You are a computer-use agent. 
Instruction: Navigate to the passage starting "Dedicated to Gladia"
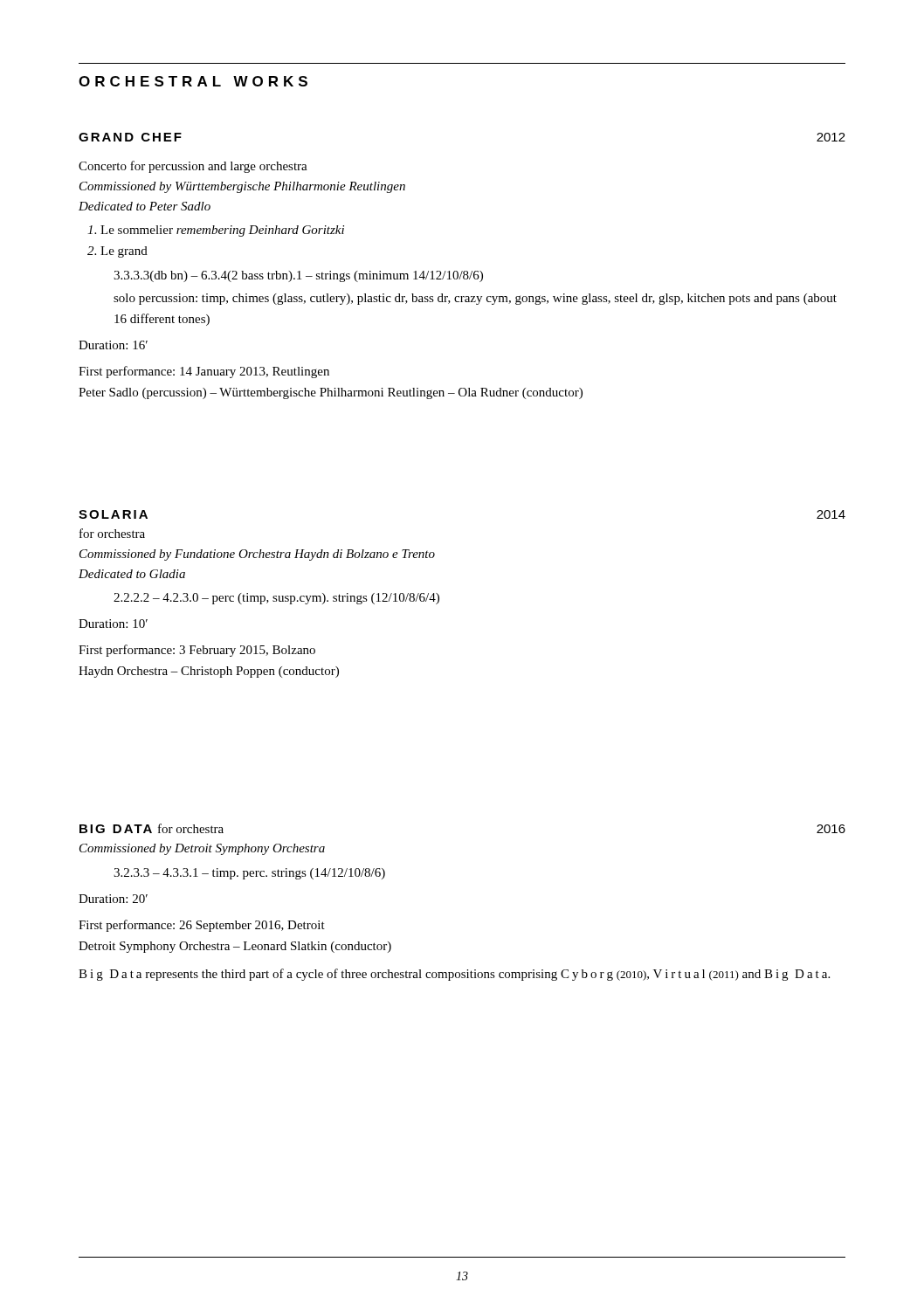click(x=132, y=573)
